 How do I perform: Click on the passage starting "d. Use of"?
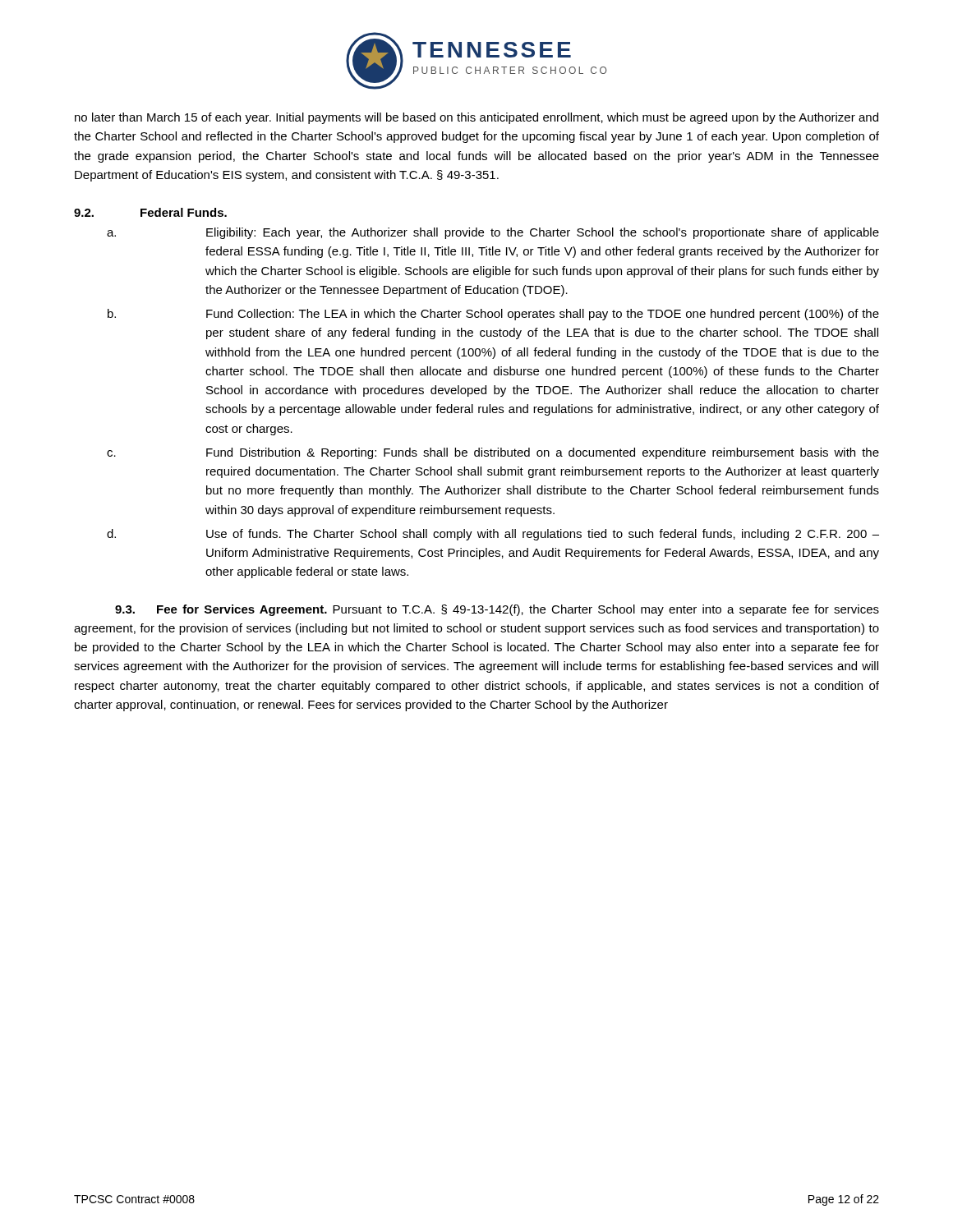pyautogui.click(x=476, y=552)
